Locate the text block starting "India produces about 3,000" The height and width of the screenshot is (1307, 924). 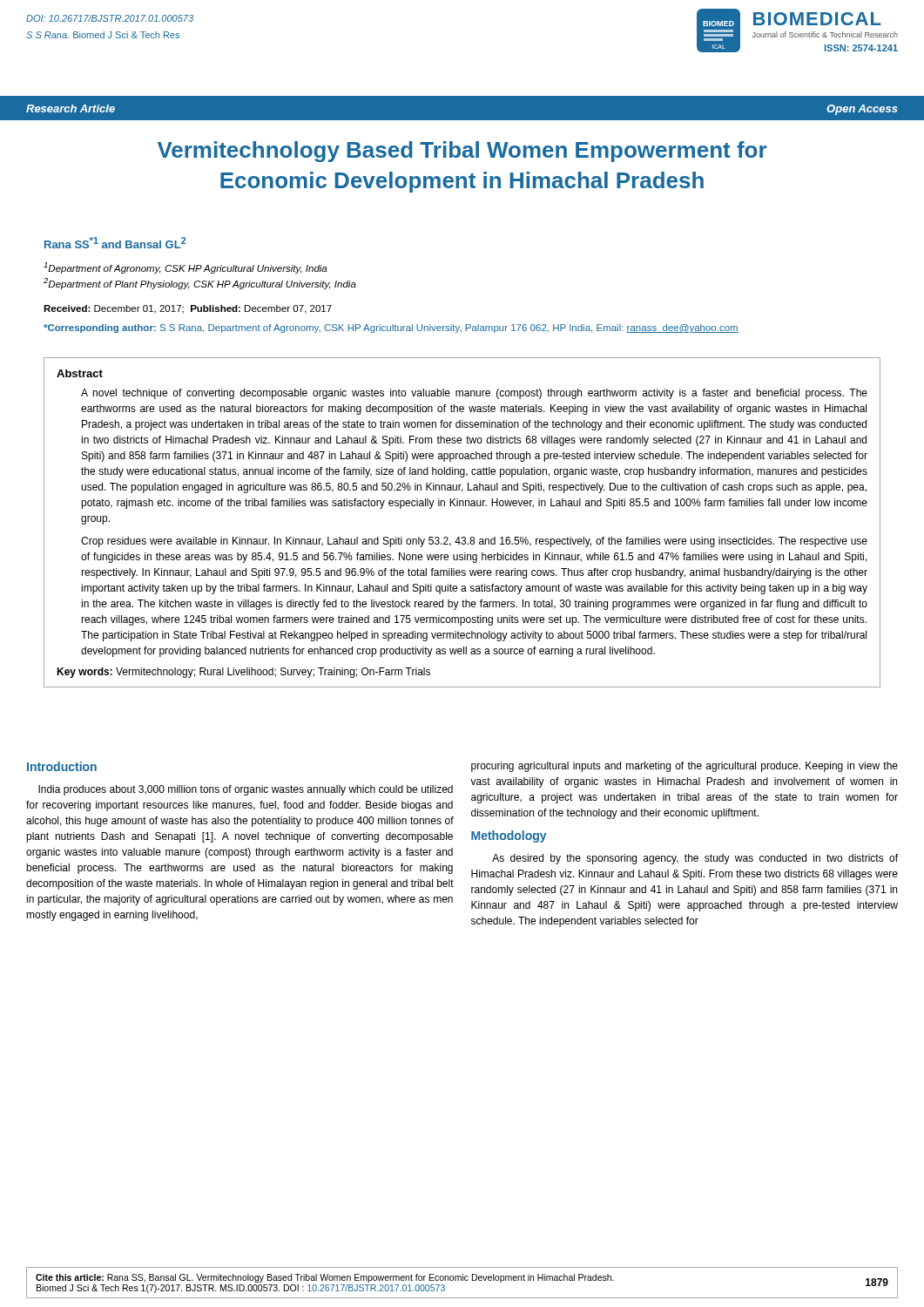click(x=240, y=852)
